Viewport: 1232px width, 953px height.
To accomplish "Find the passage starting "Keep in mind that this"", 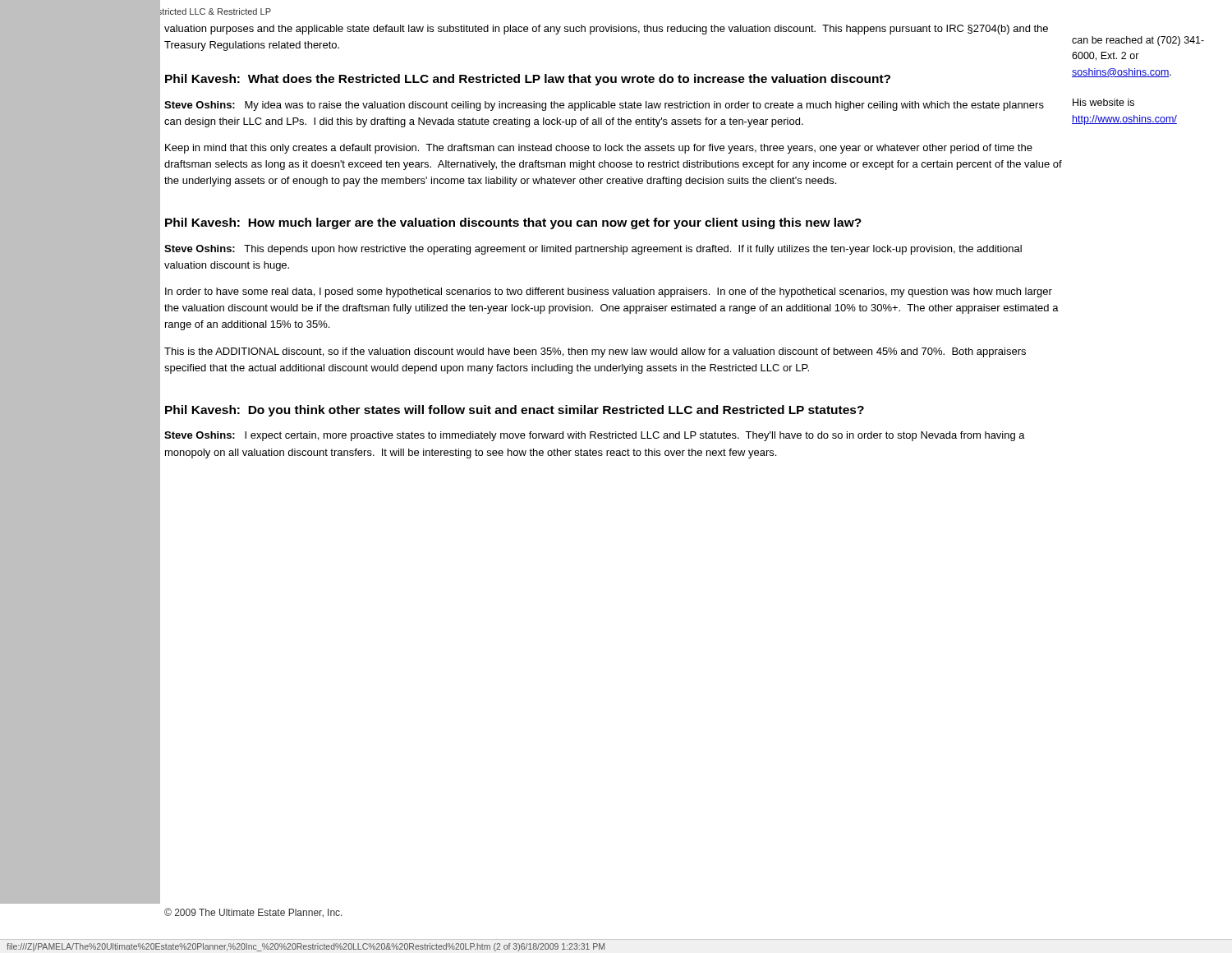I will coord(613,164).
